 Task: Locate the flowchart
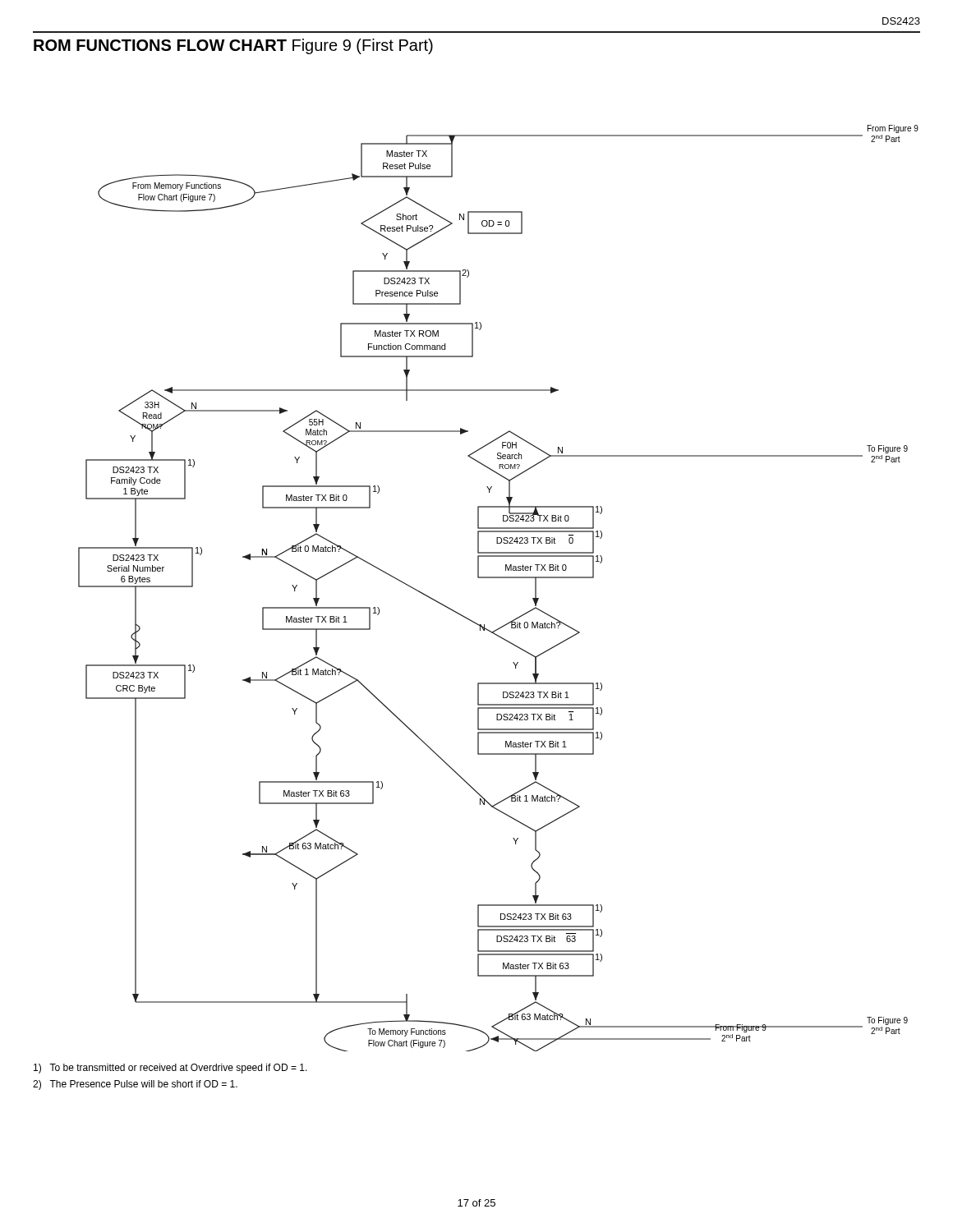(476, 558)
